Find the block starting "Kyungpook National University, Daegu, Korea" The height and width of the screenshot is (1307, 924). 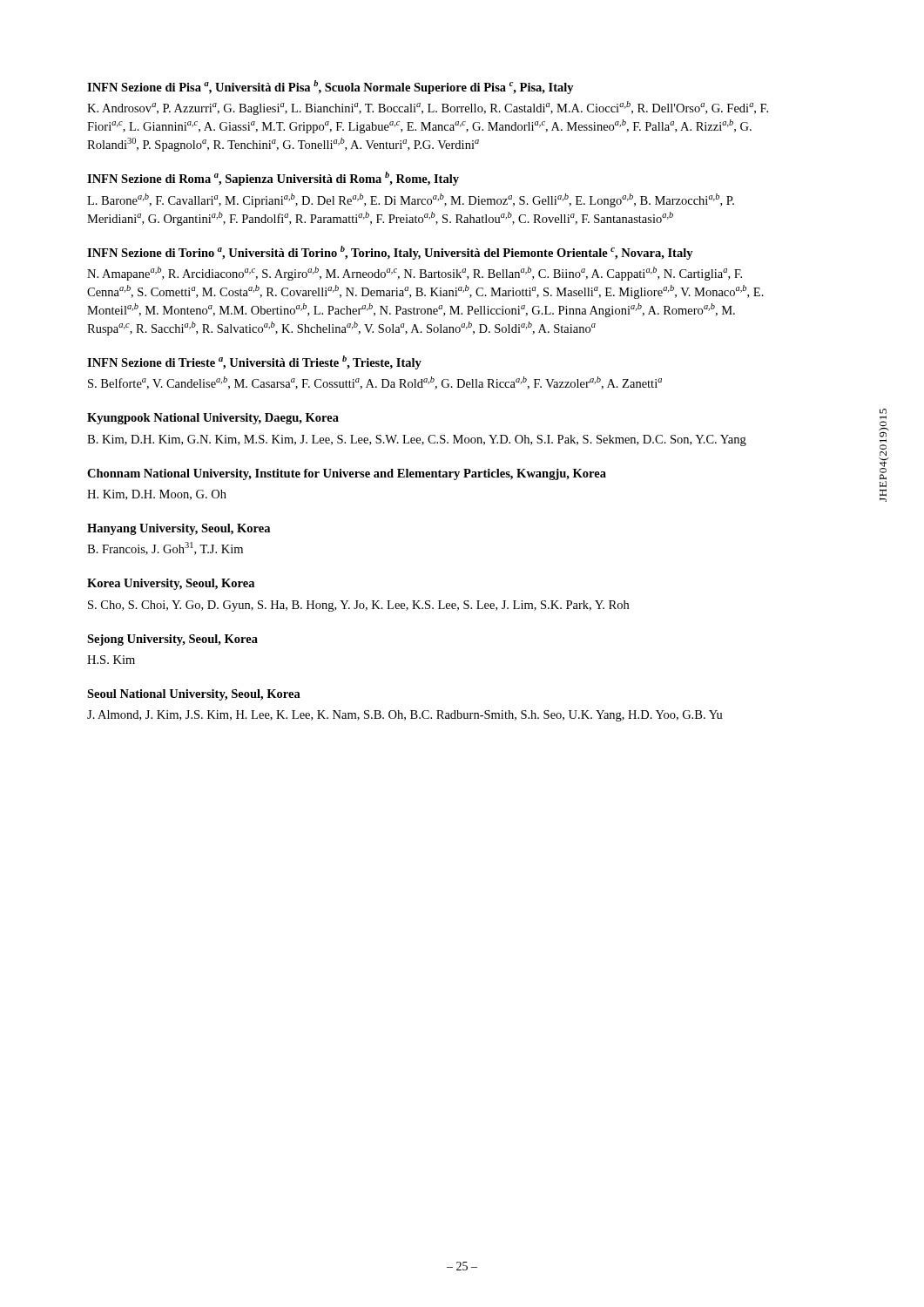213,418
